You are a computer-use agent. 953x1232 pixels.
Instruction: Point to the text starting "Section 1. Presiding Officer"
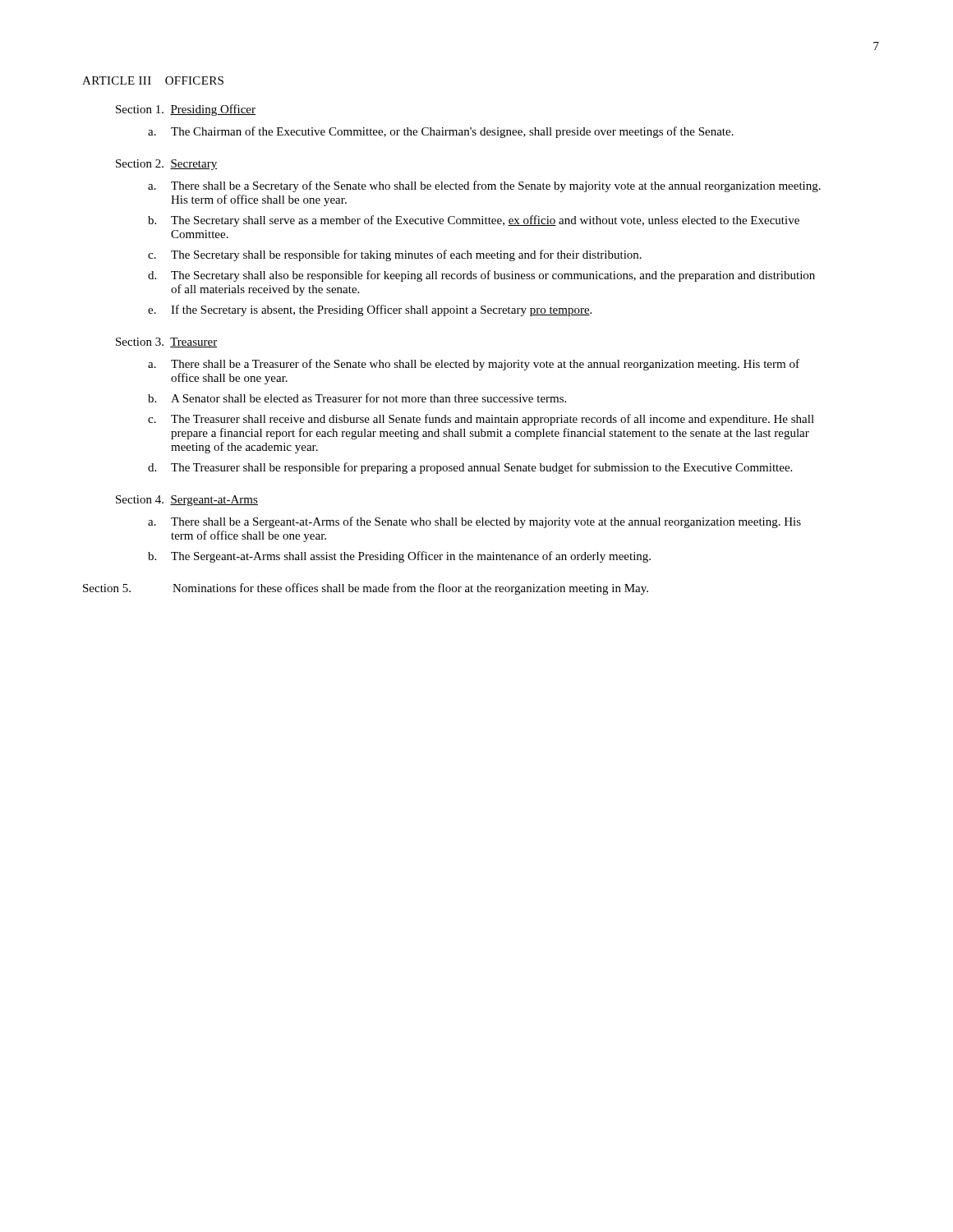185,109
